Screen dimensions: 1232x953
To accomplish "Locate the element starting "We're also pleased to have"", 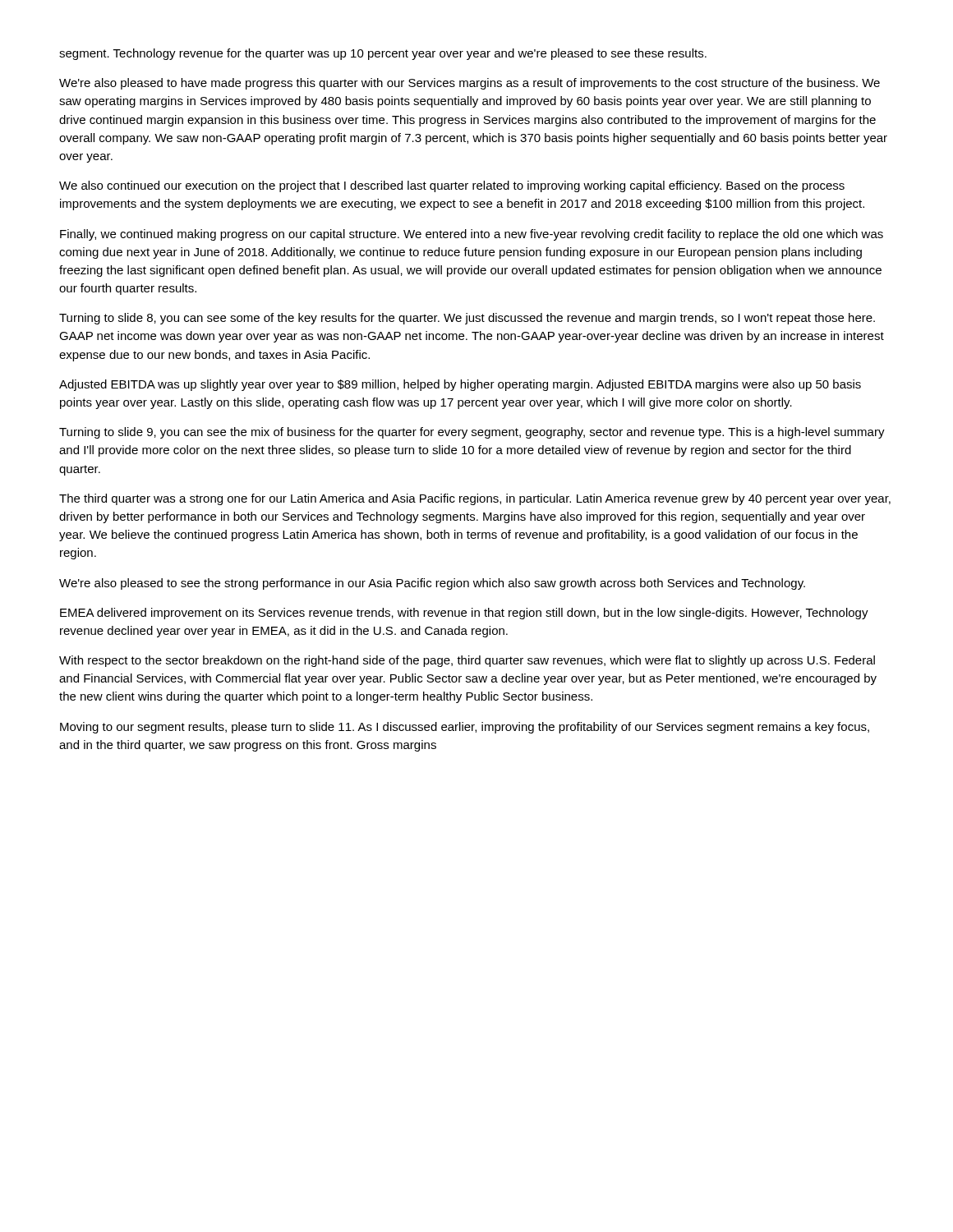I will [x=473, y=119].
